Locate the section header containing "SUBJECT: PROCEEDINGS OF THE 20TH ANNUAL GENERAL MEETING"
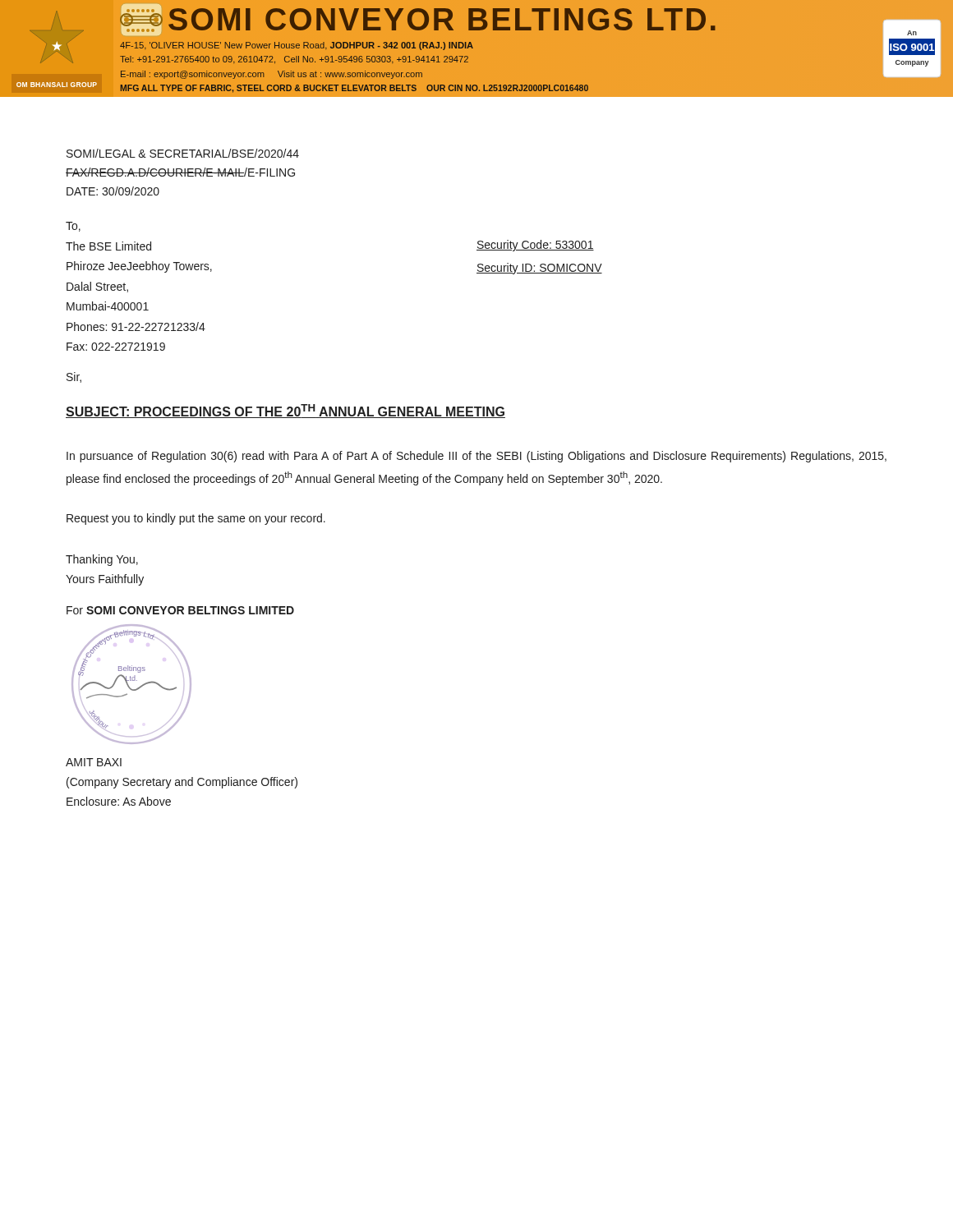This screenshot has width=953, height=1232. pos(285,410)
